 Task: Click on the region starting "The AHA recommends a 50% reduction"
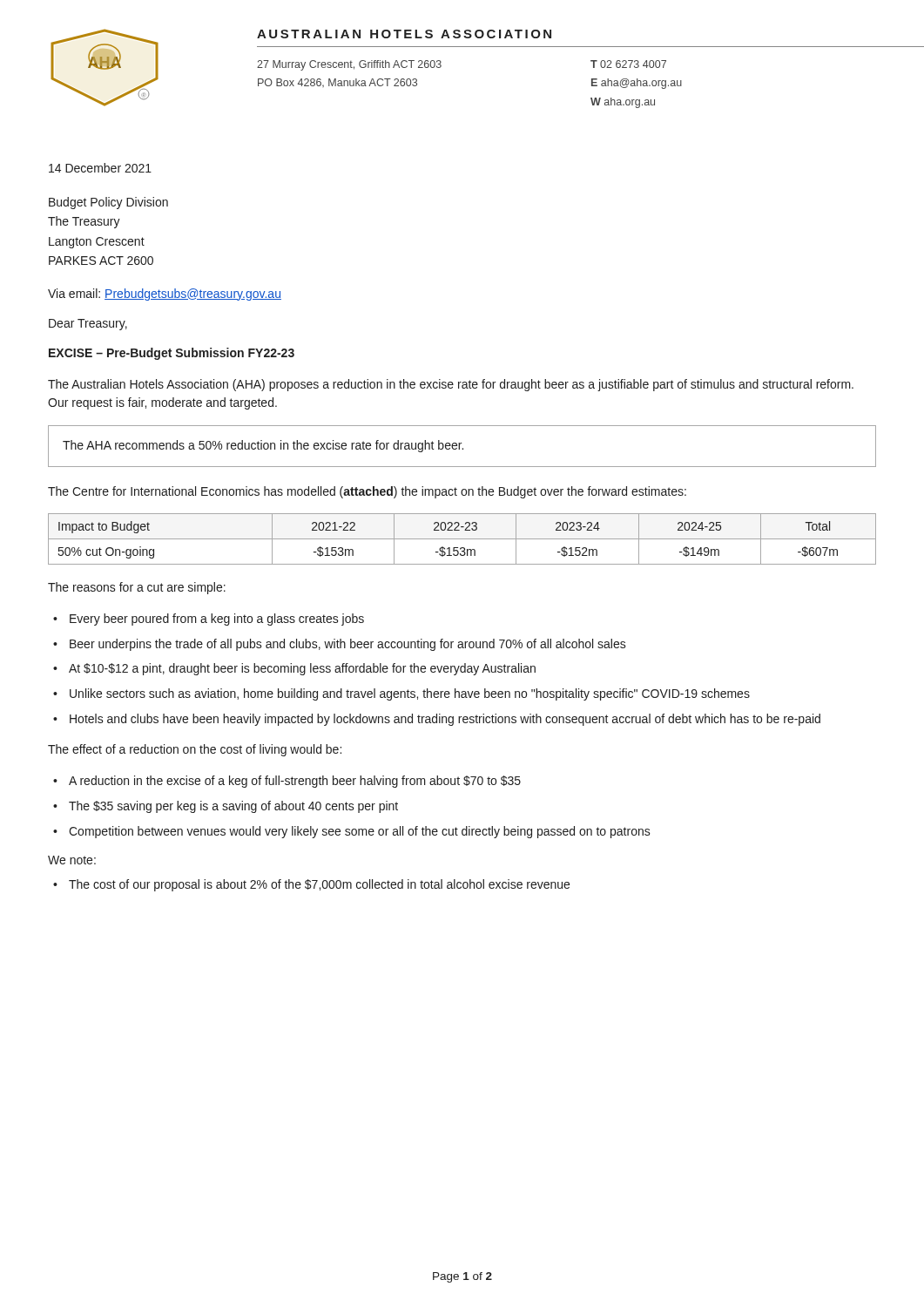pyautogui.click(x=264, y=445)
